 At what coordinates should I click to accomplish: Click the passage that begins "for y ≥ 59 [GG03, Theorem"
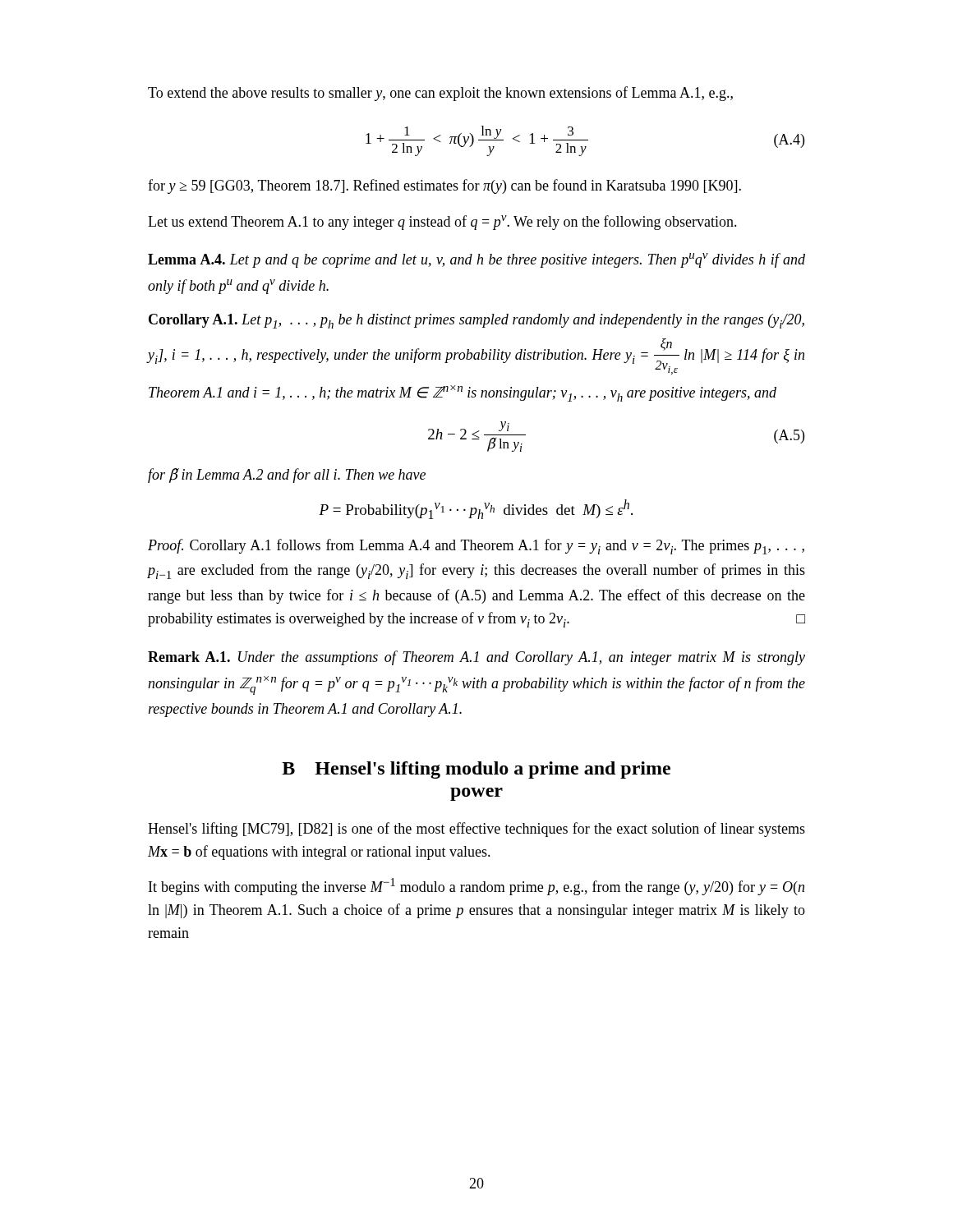point(445,186)
